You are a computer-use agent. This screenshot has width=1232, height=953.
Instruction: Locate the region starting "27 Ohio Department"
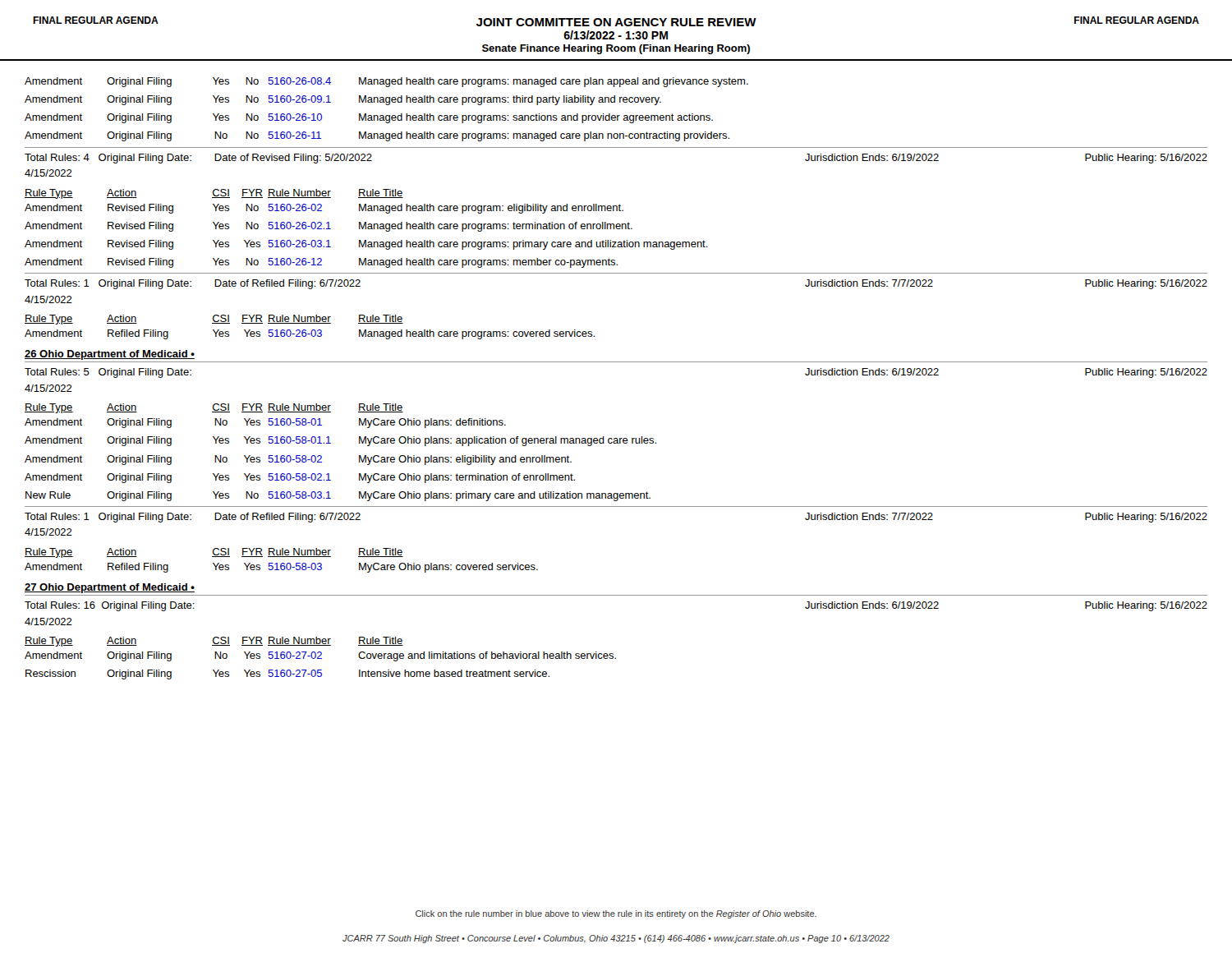(x=110, y=587)
